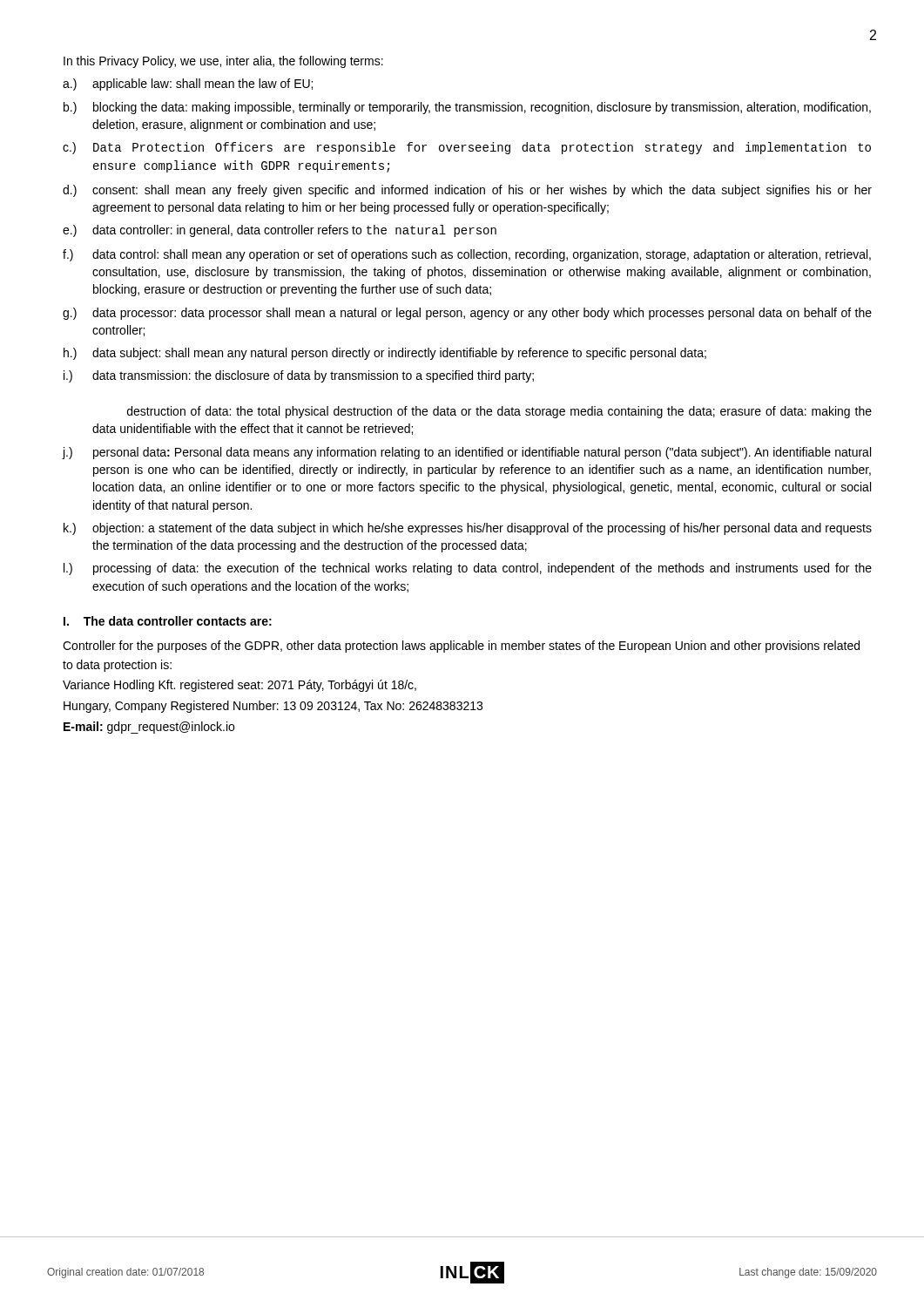Find the text starting "b.) blocking the"
Viewport: 924px width, 1307px height.
click(x=467, y=116)
